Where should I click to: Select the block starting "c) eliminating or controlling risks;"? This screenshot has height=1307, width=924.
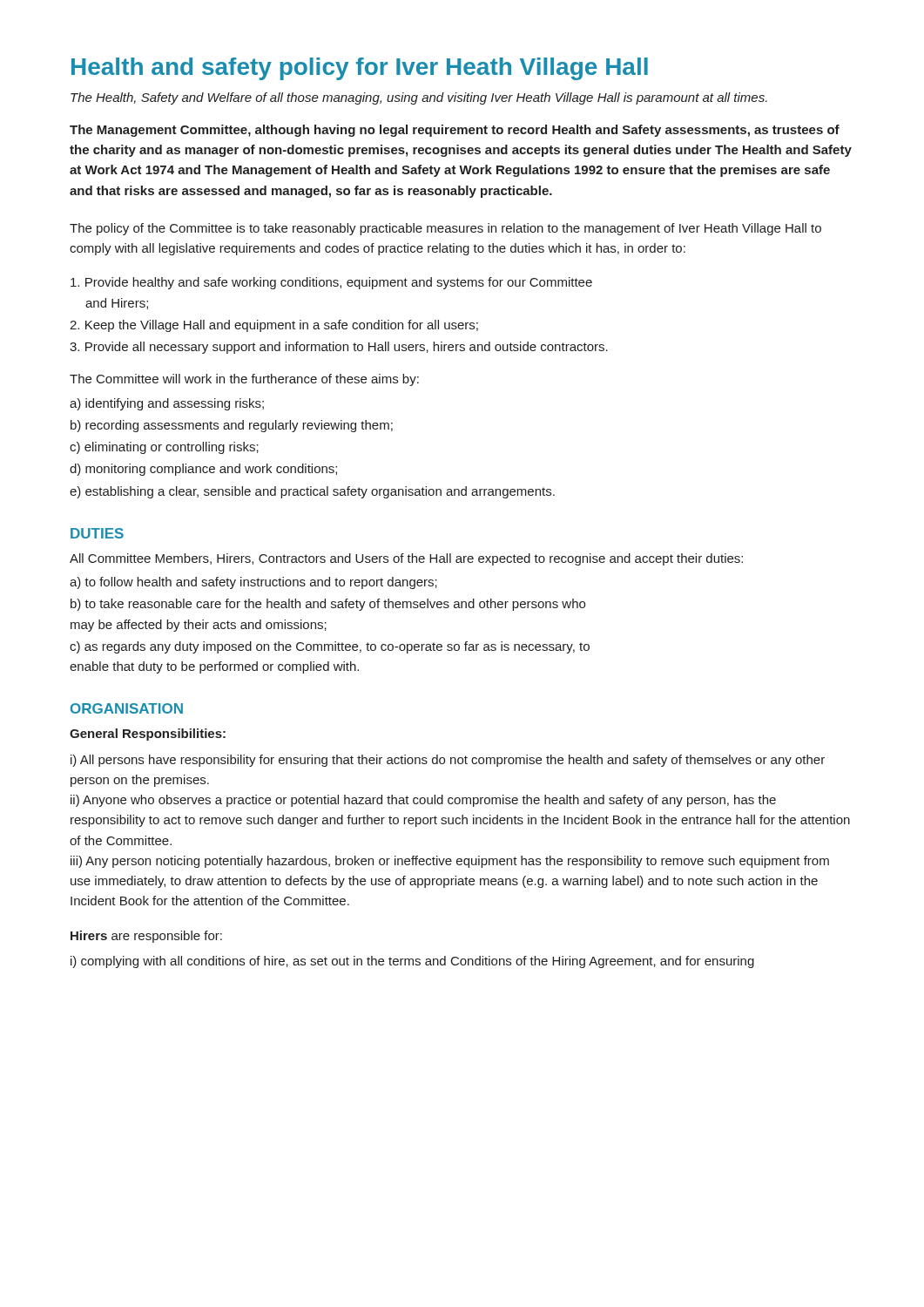(164, 447)
